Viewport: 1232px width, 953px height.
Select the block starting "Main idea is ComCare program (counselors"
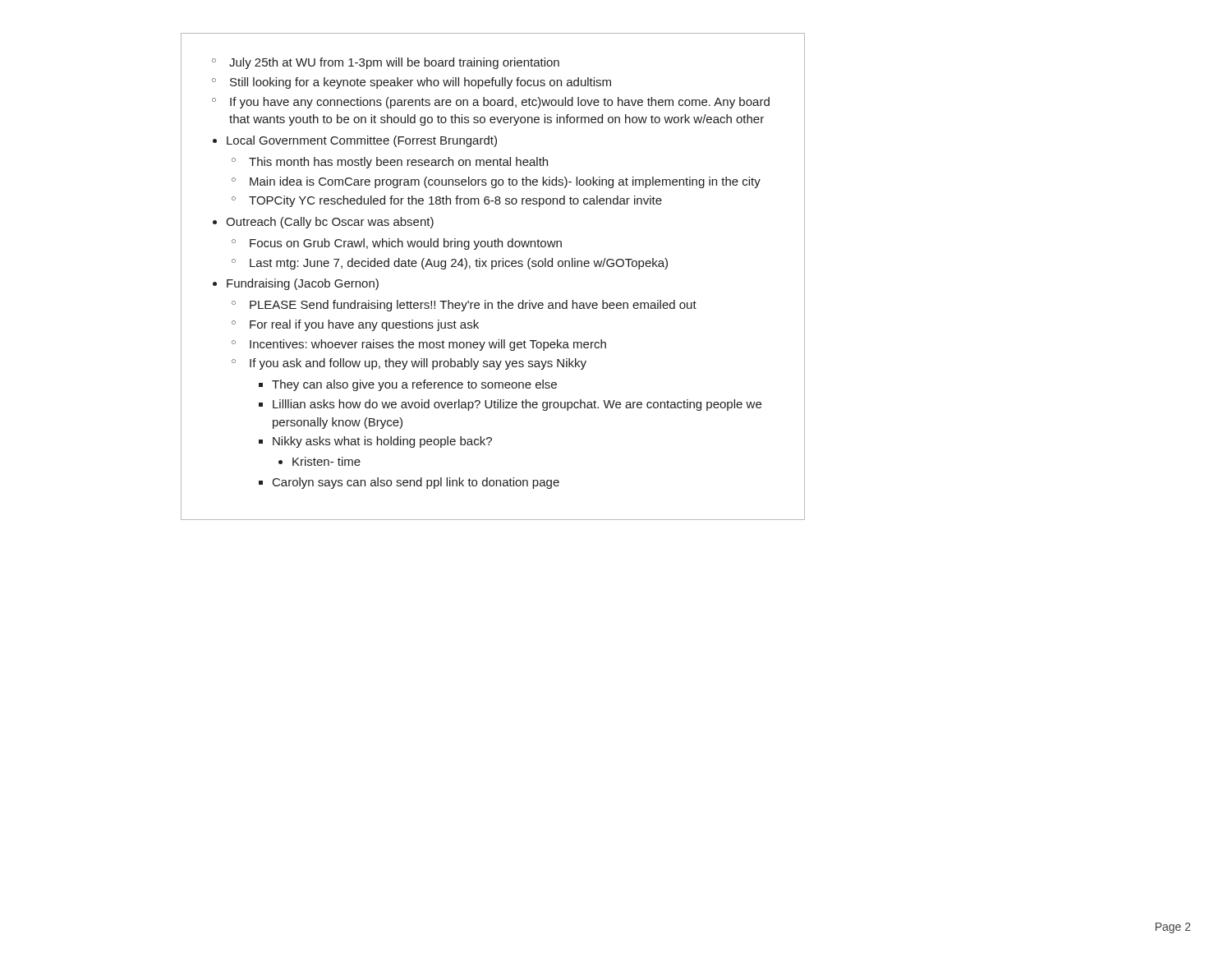click(505, 181)
